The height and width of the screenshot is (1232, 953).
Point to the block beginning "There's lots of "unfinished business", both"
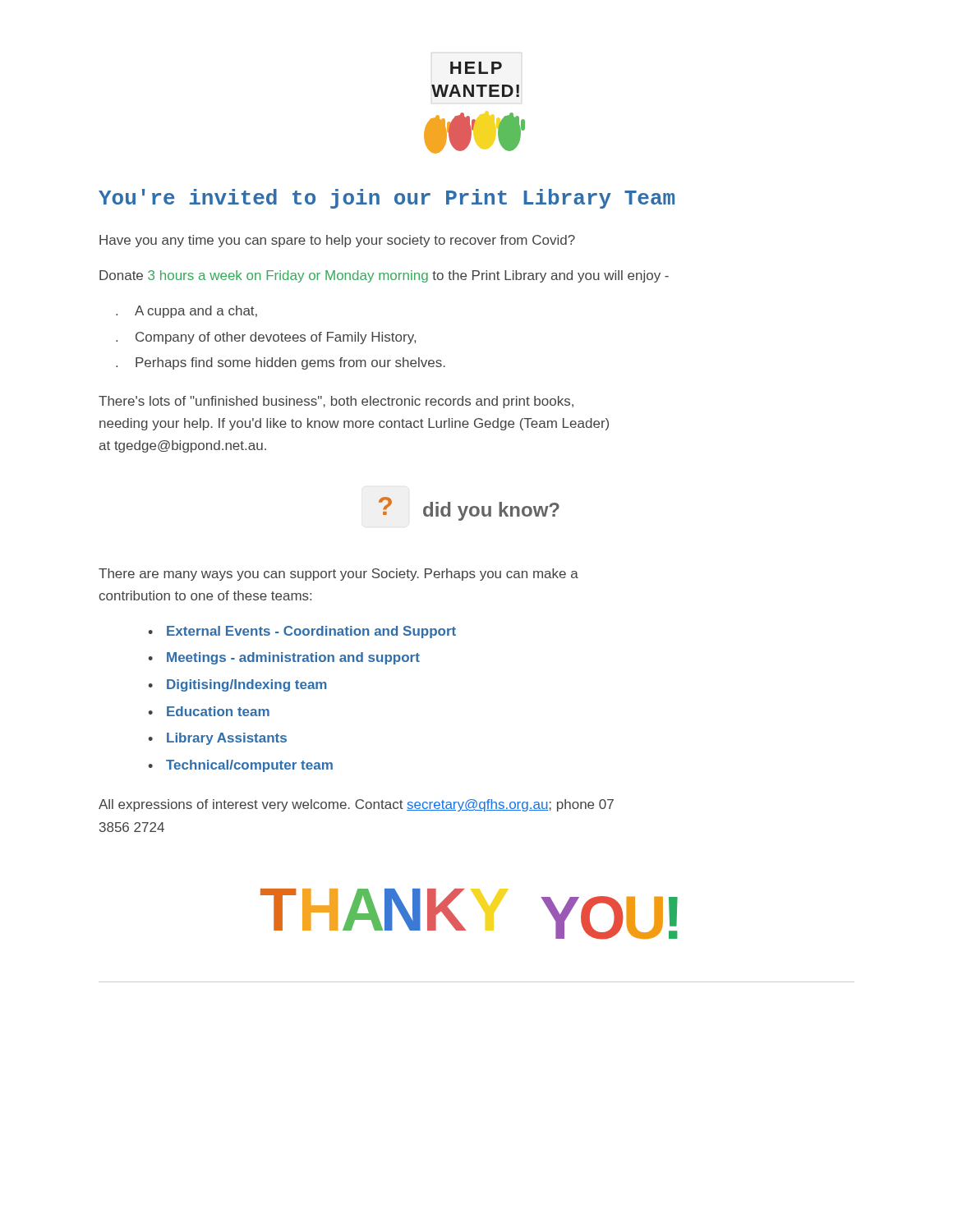click(x=354, y=424)
